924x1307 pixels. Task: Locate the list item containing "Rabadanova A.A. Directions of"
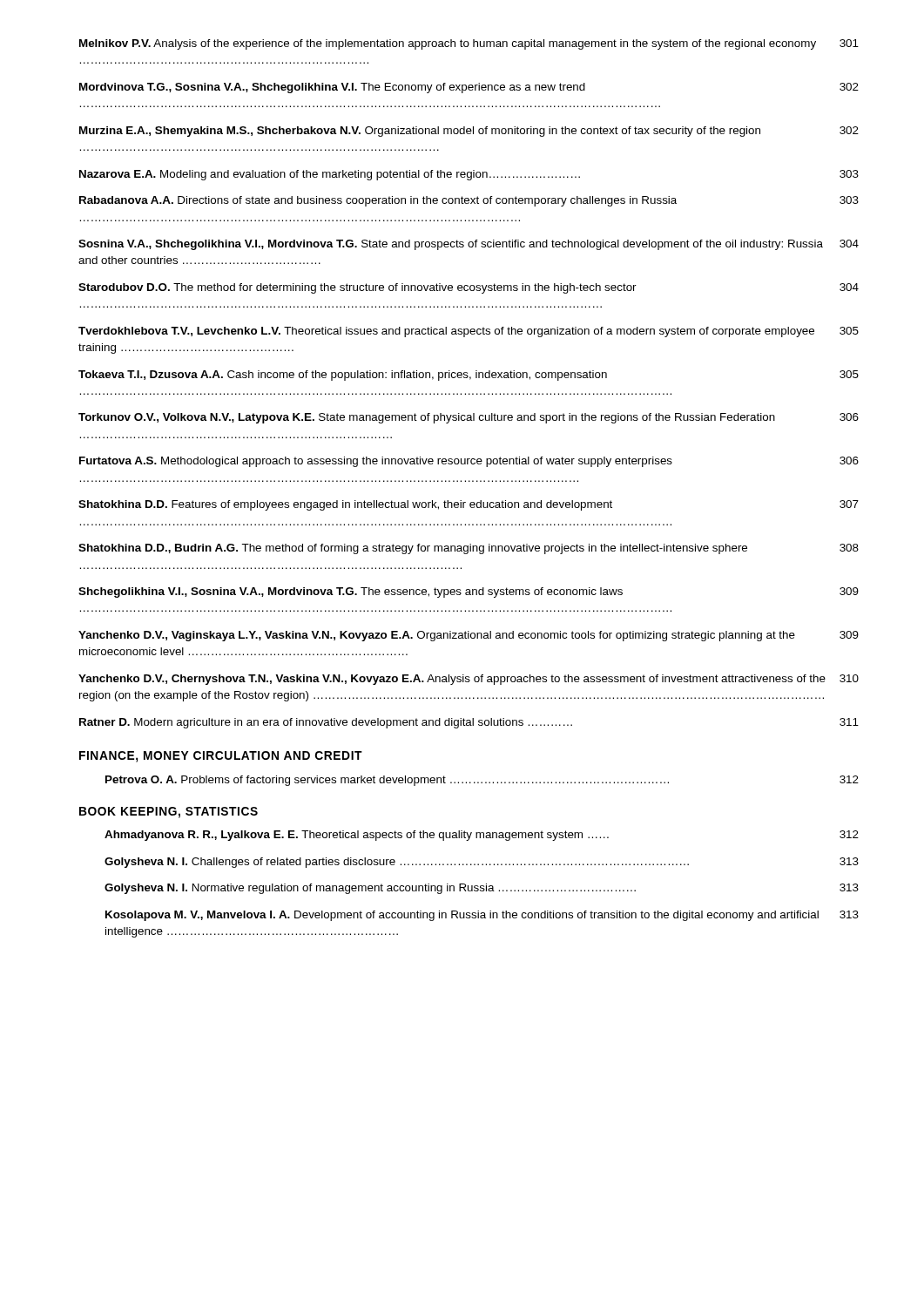tap(469, 209)
